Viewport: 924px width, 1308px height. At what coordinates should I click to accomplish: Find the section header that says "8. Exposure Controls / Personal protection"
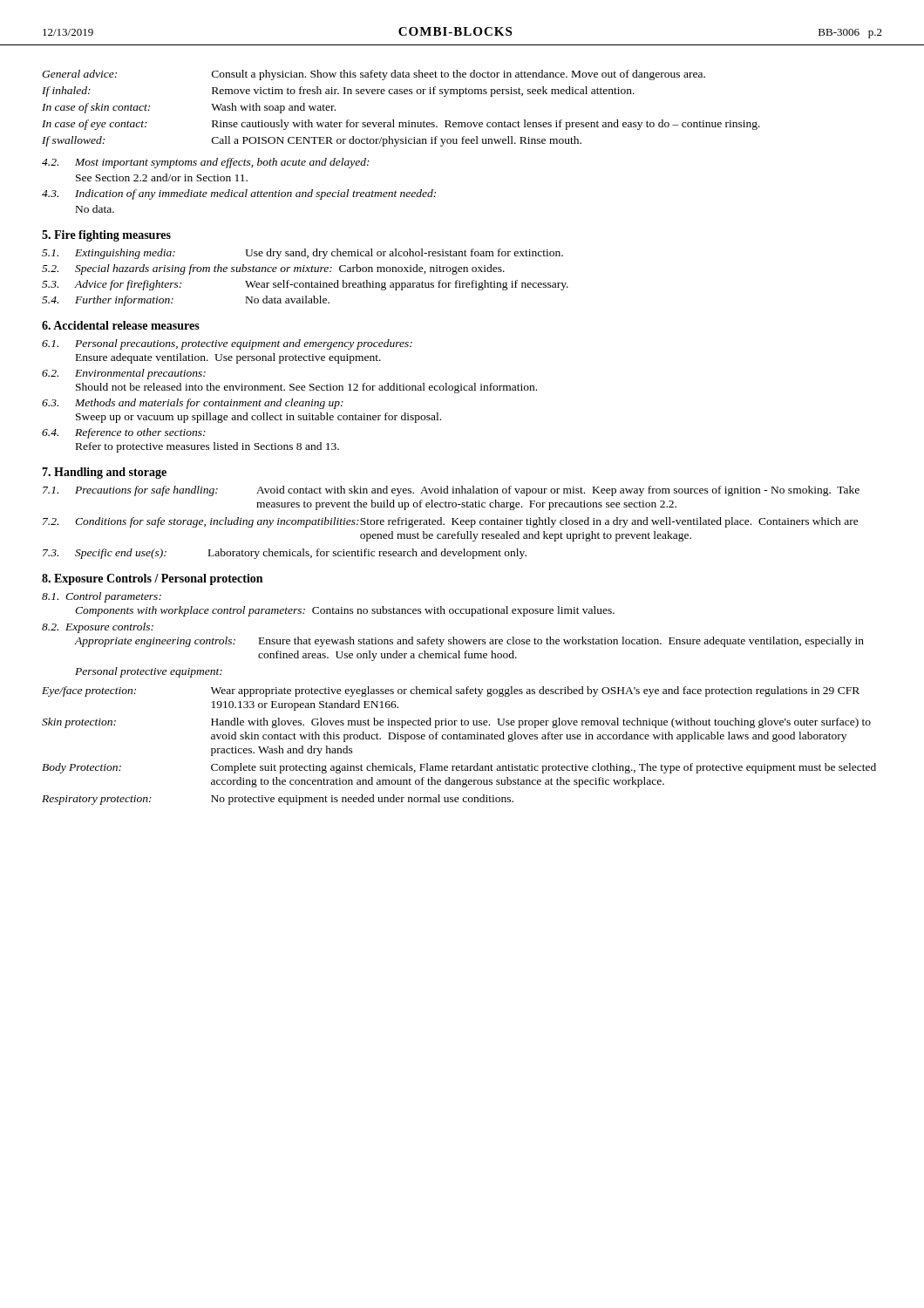152,579
